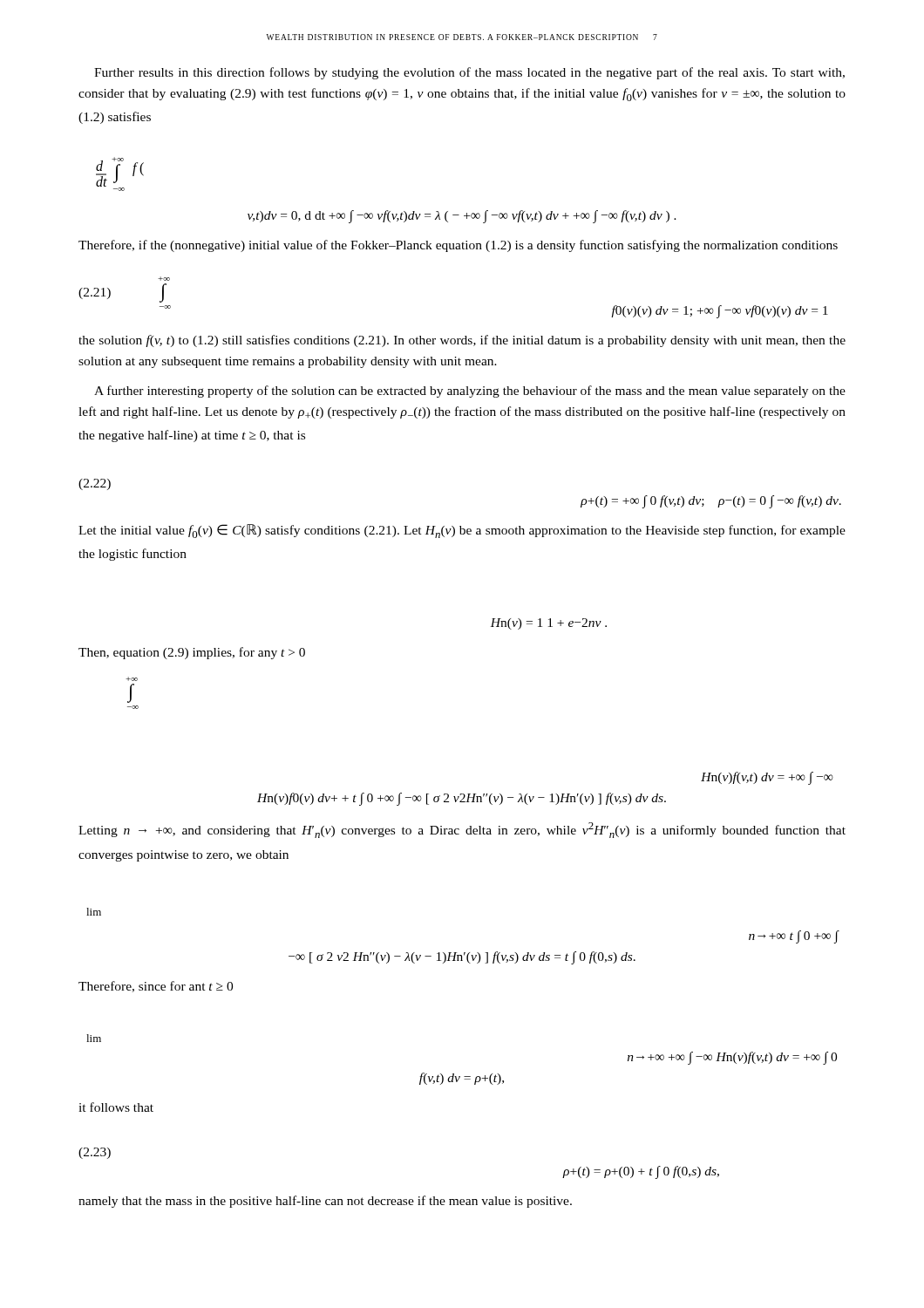Find "it follows that" on this page
Viewport: 924px width, 1308px height.
coord(116,1107)
